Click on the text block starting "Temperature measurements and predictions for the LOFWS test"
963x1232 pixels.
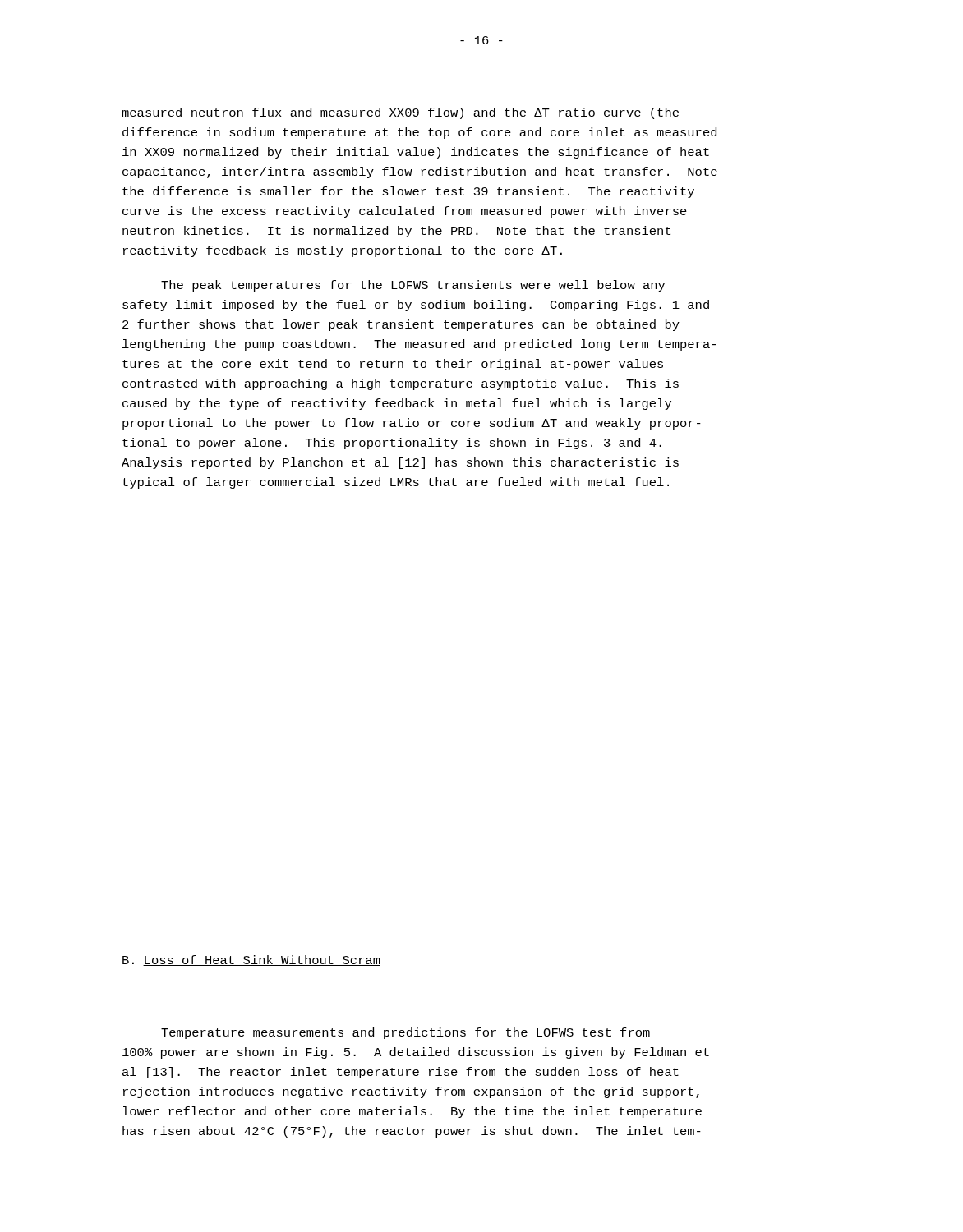(479, 1082)
